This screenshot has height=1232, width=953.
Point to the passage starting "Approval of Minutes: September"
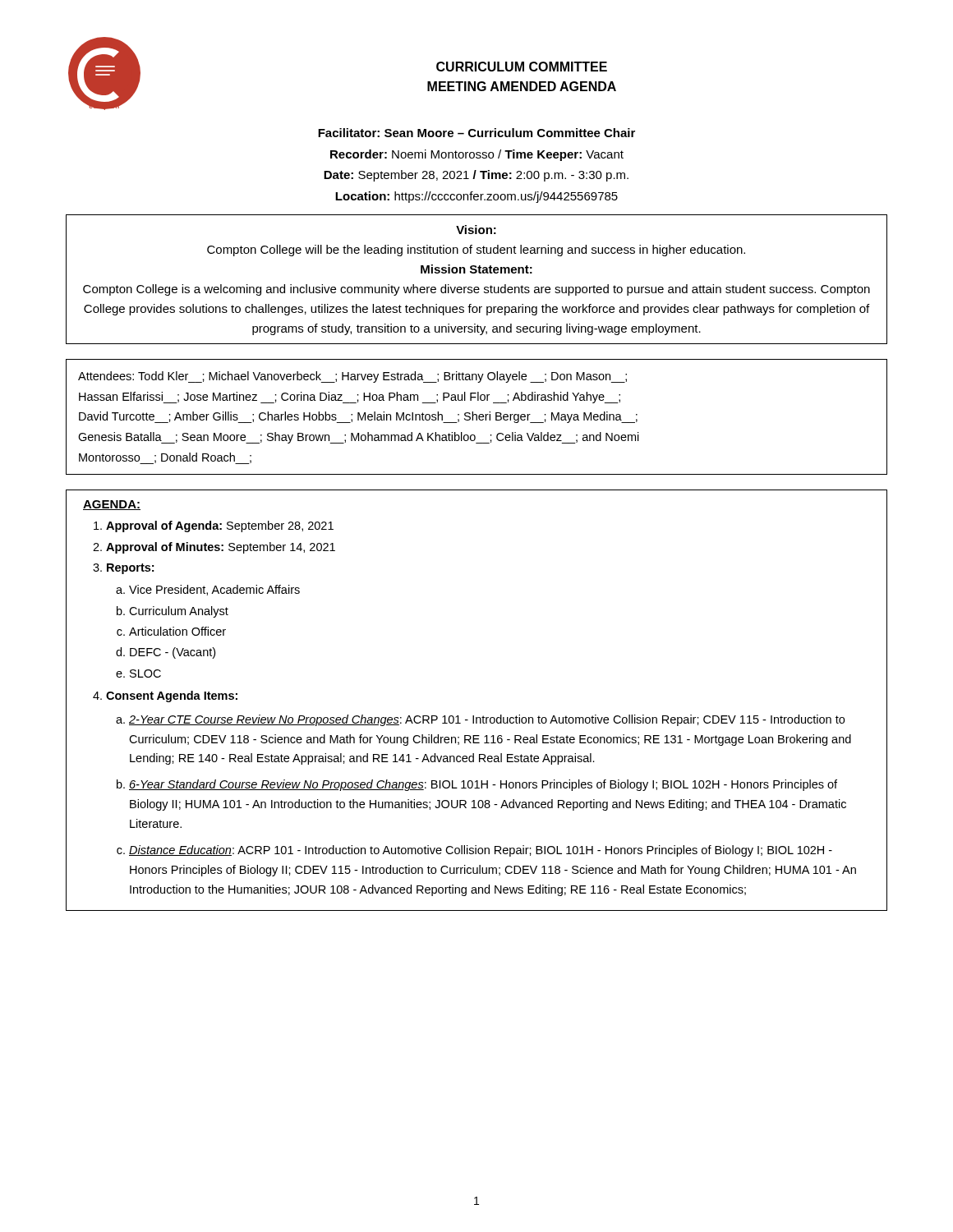[x=221, y=547]
